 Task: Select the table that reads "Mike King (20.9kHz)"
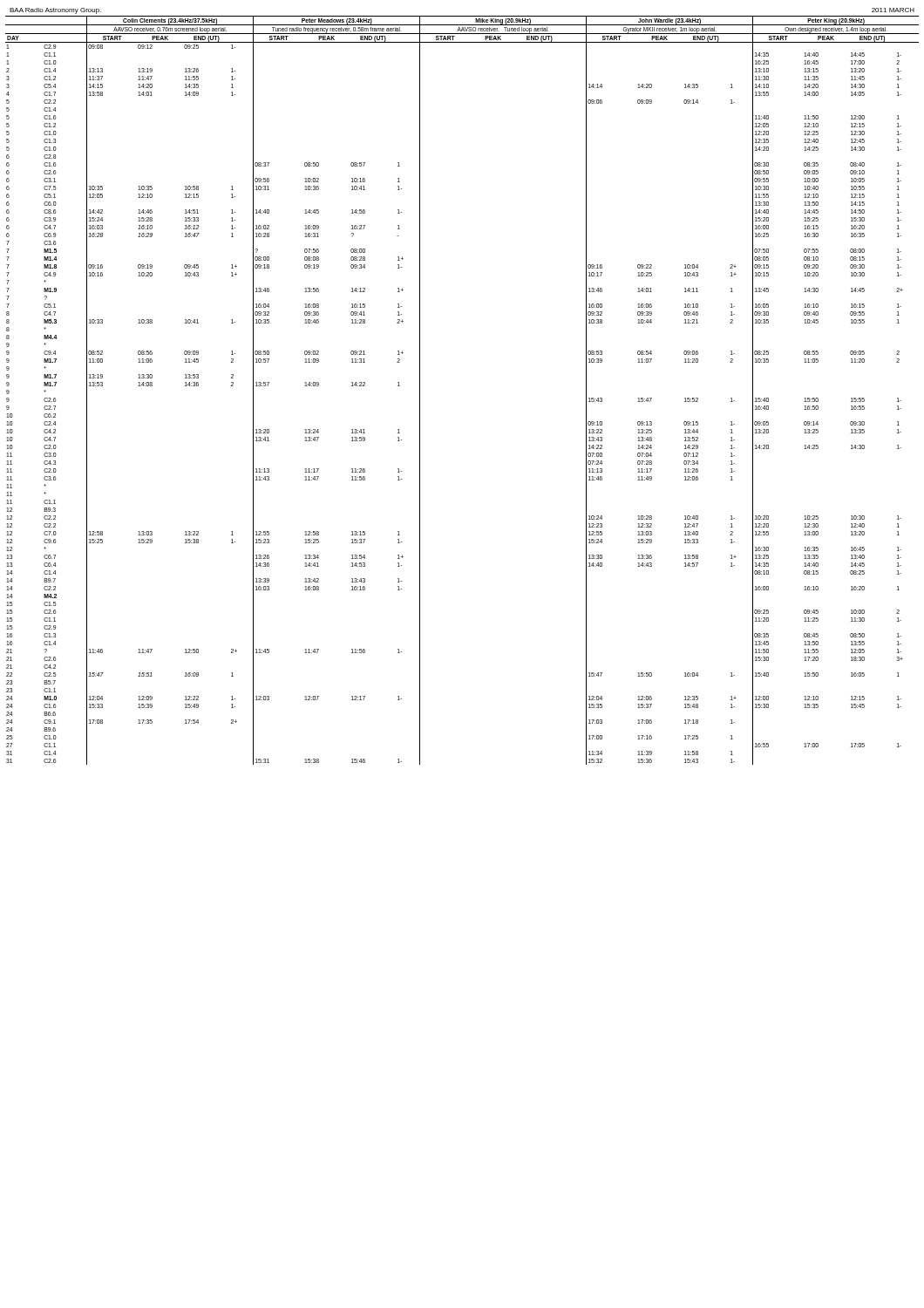point(462,660)
